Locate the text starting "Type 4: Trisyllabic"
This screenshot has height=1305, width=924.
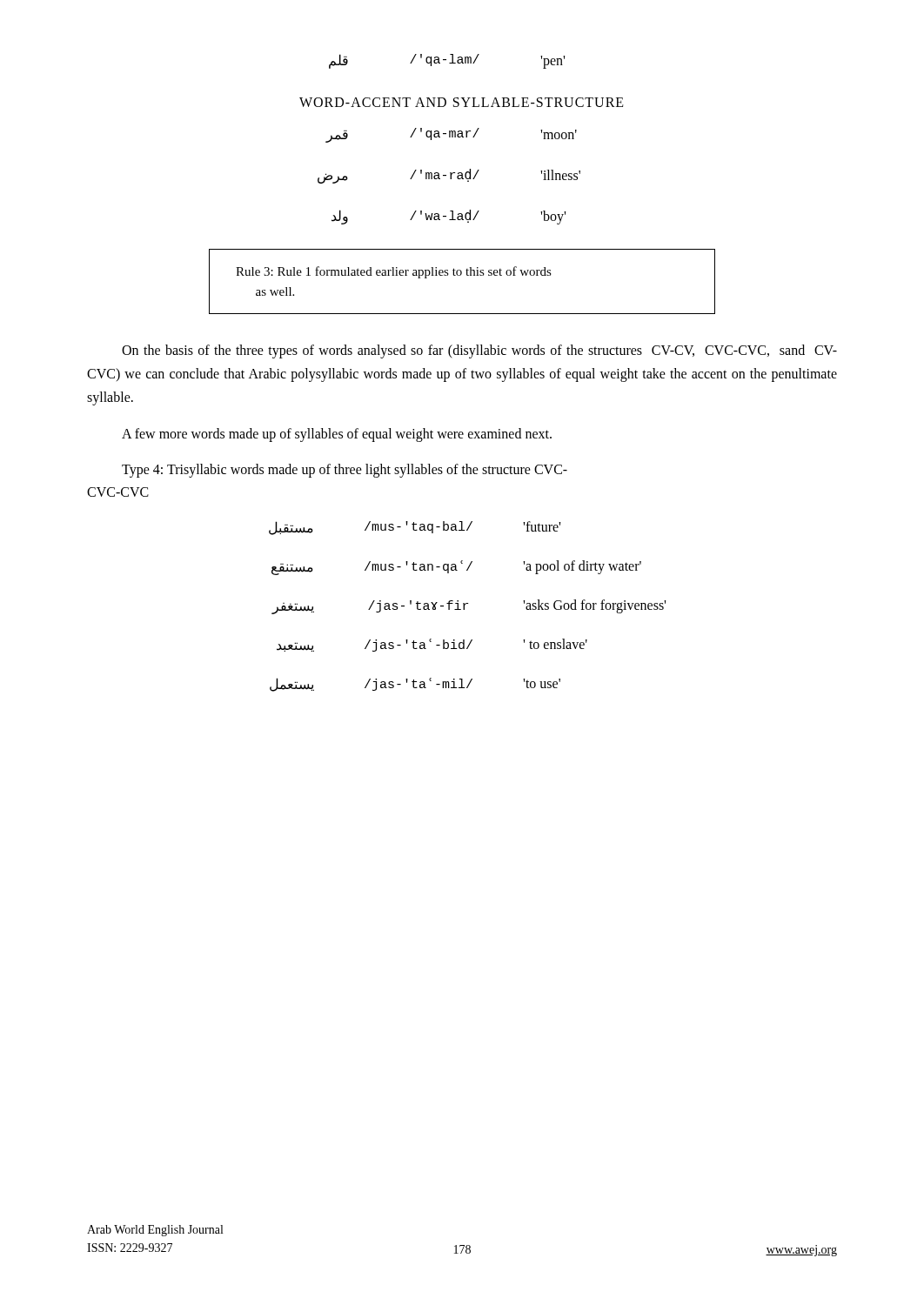click(345, 469)
